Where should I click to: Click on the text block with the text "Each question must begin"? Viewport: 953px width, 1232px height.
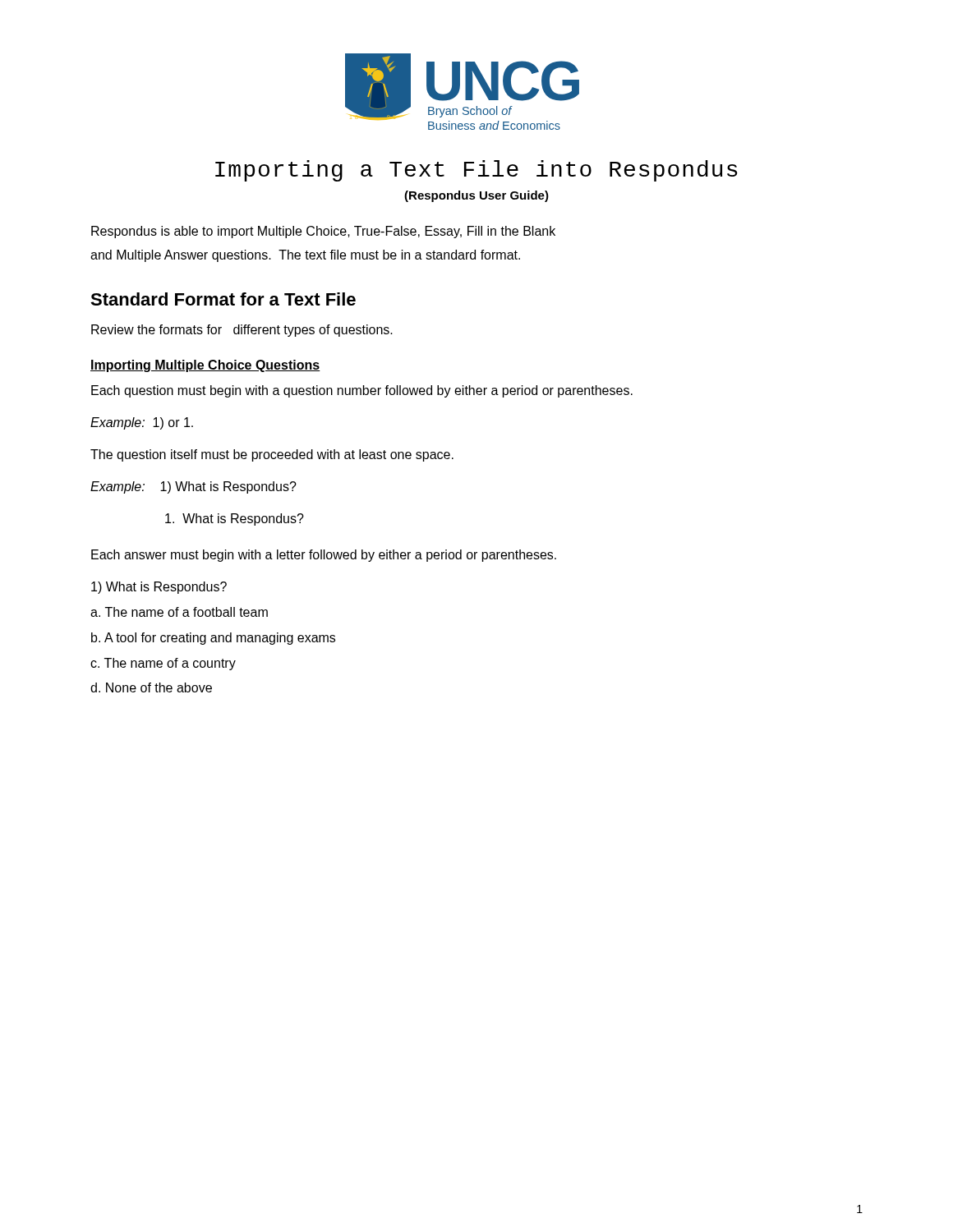point(362,391)
